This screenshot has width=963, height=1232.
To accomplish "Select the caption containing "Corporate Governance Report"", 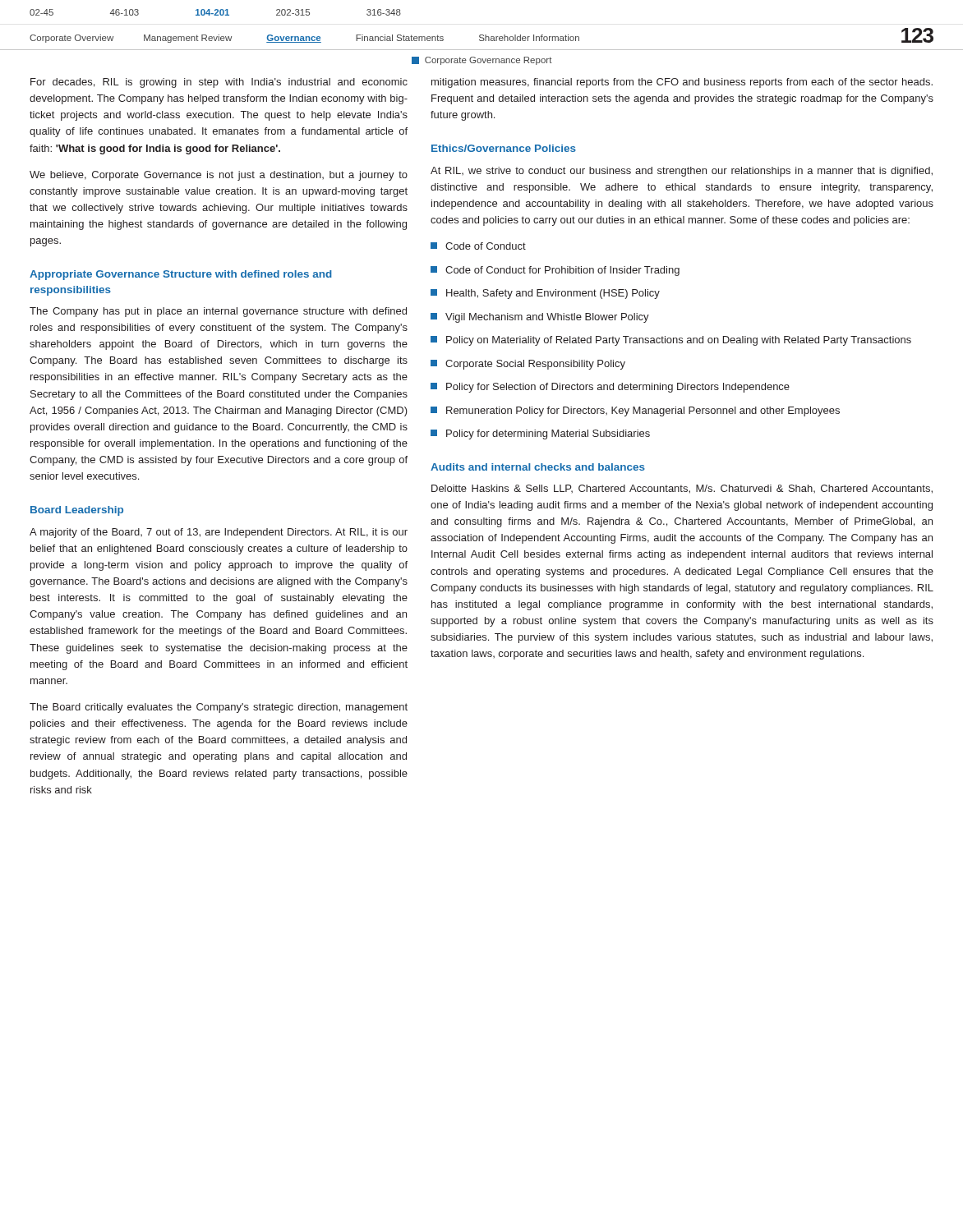I will [482, 60].
